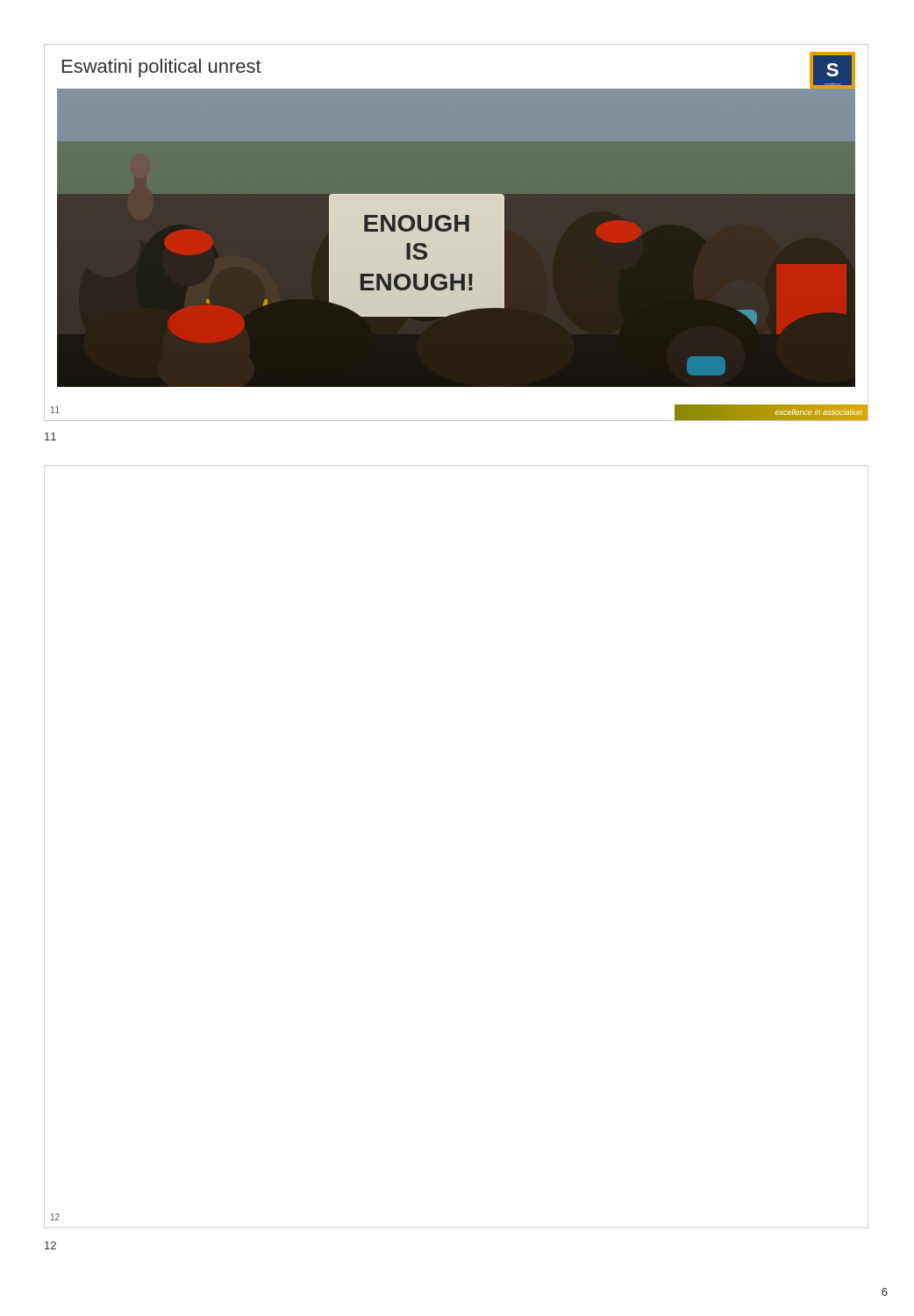Select the photo
This screenshot has height=1316, width=914.
point(456,232)
